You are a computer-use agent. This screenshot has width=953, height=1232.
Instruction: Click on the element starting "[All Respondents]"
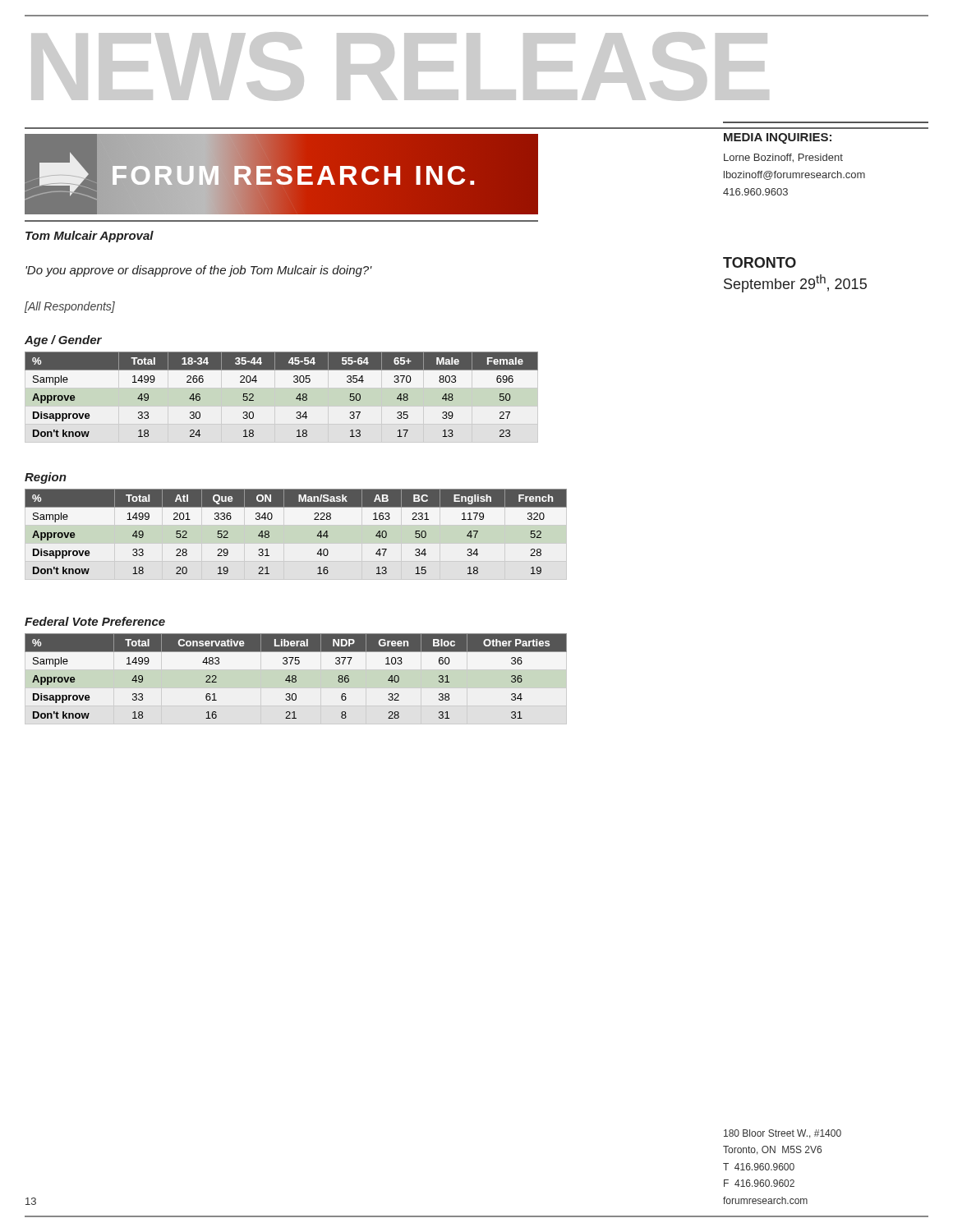[70, 306]
